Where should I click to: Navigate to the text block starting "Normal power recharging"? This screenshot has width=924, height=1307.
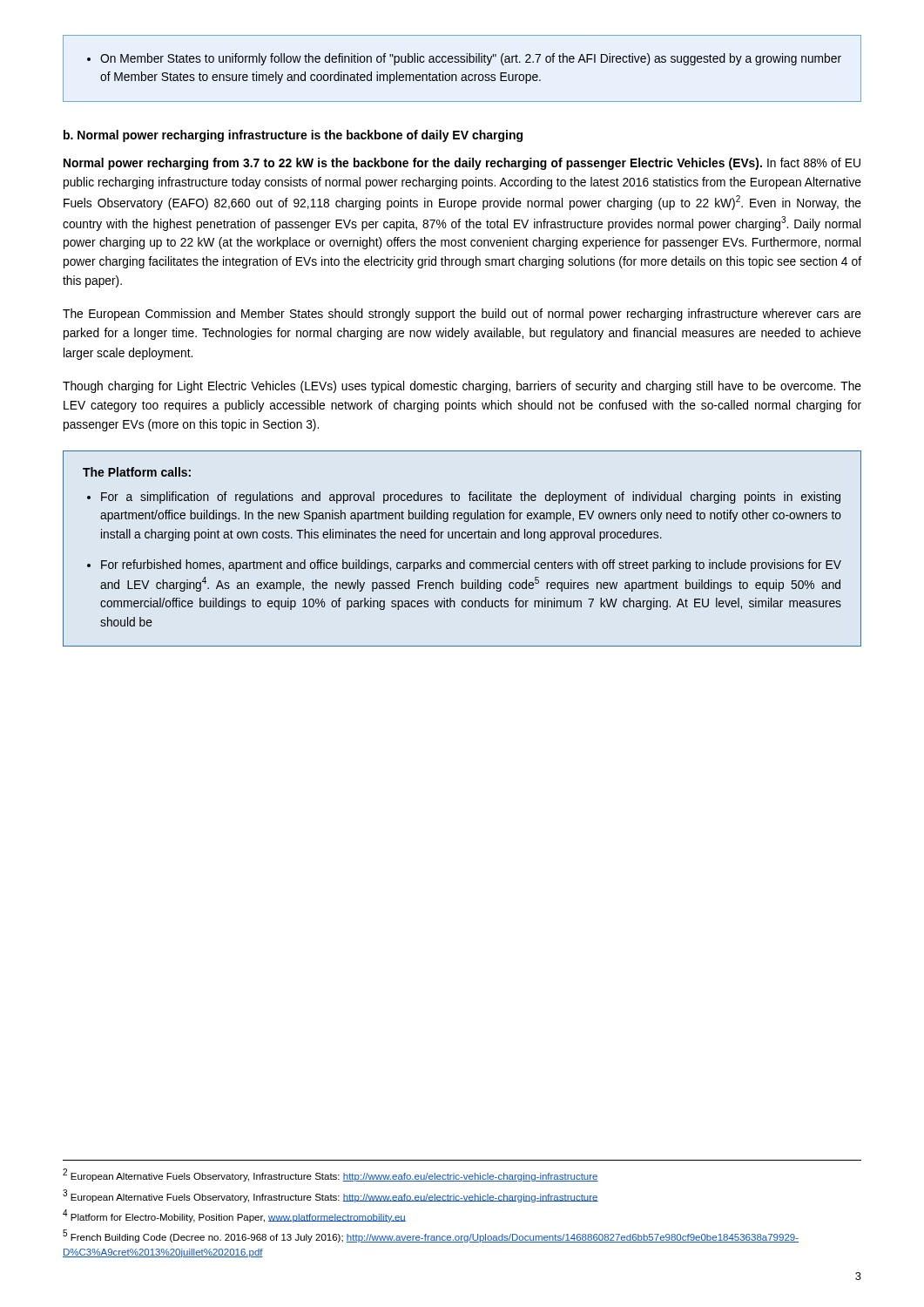pos(462,222)
